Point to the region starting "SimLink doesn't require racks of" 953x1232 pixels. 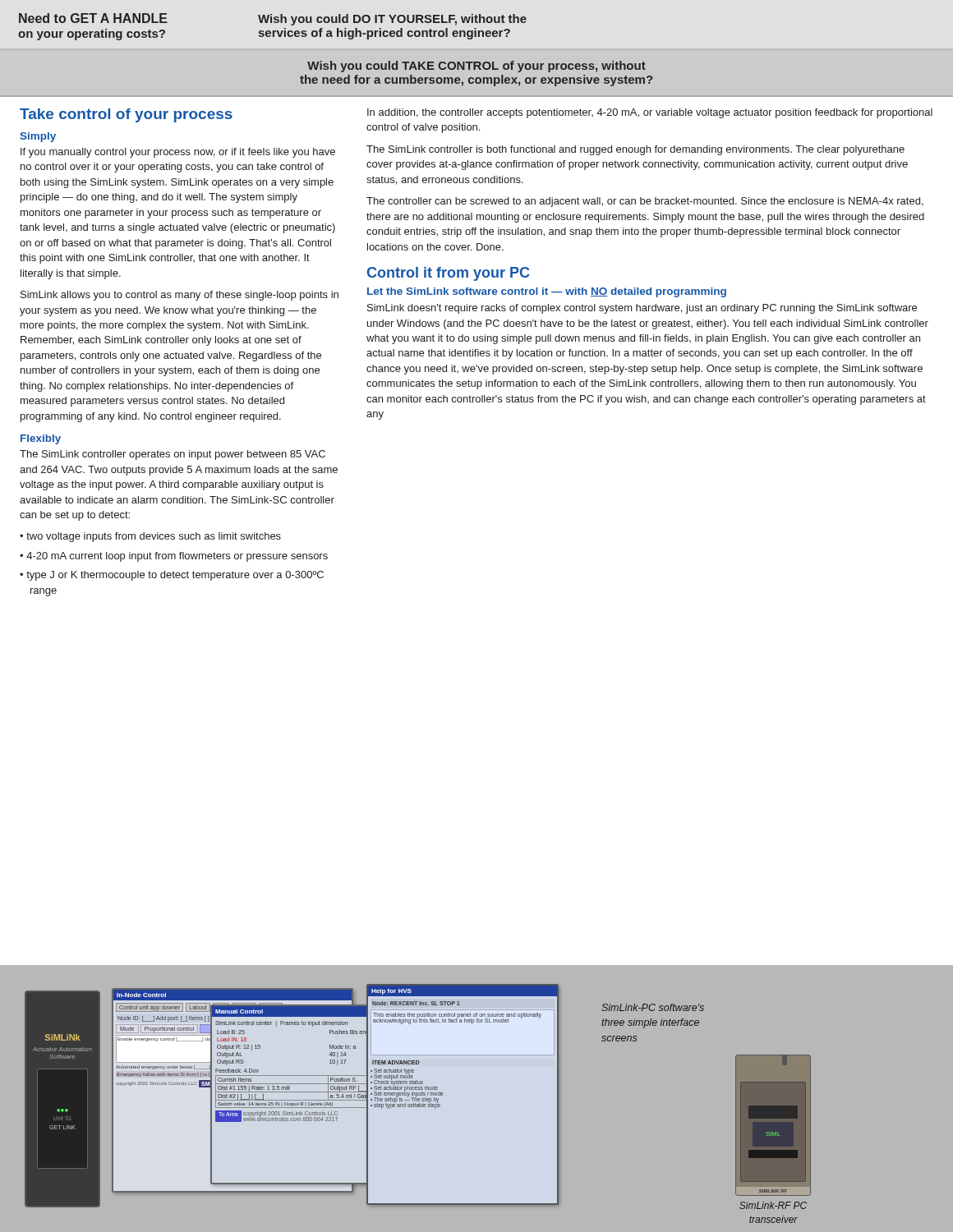point(650,361)
